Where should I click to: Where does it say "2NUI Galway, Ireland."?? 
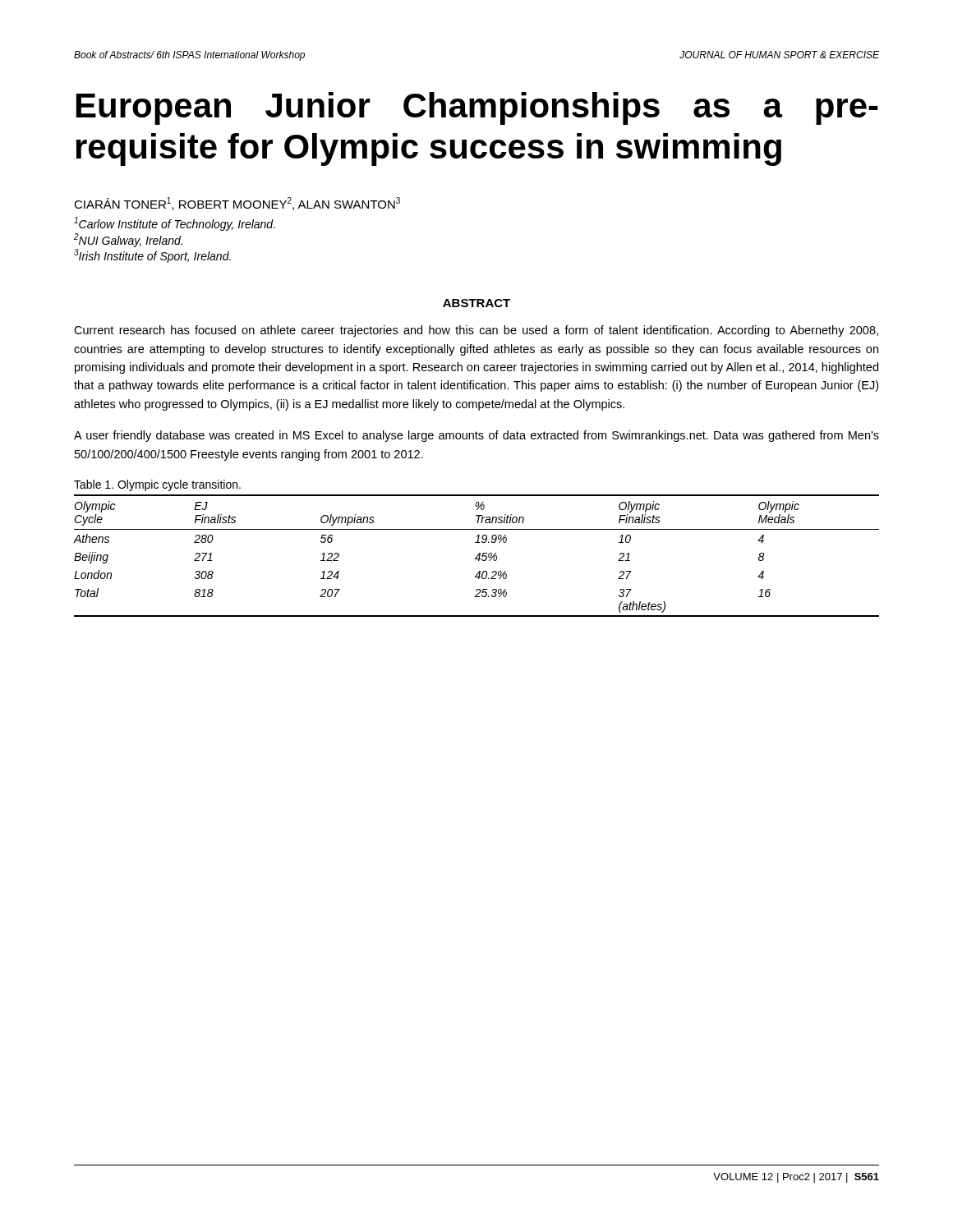pos(129,240)
